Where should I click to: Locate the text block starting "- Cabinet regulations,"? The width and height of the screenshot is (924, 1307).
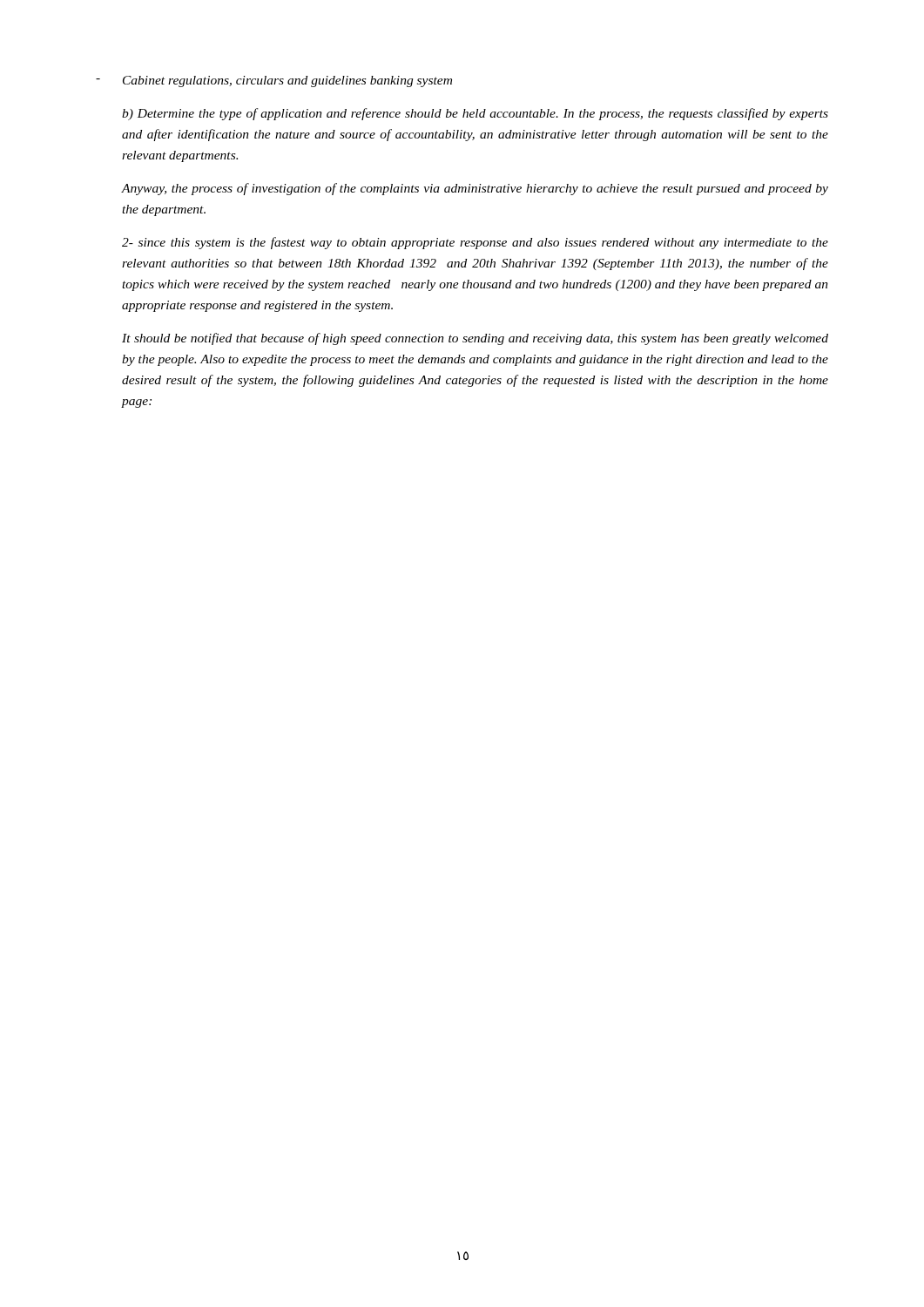pos(274,80)
